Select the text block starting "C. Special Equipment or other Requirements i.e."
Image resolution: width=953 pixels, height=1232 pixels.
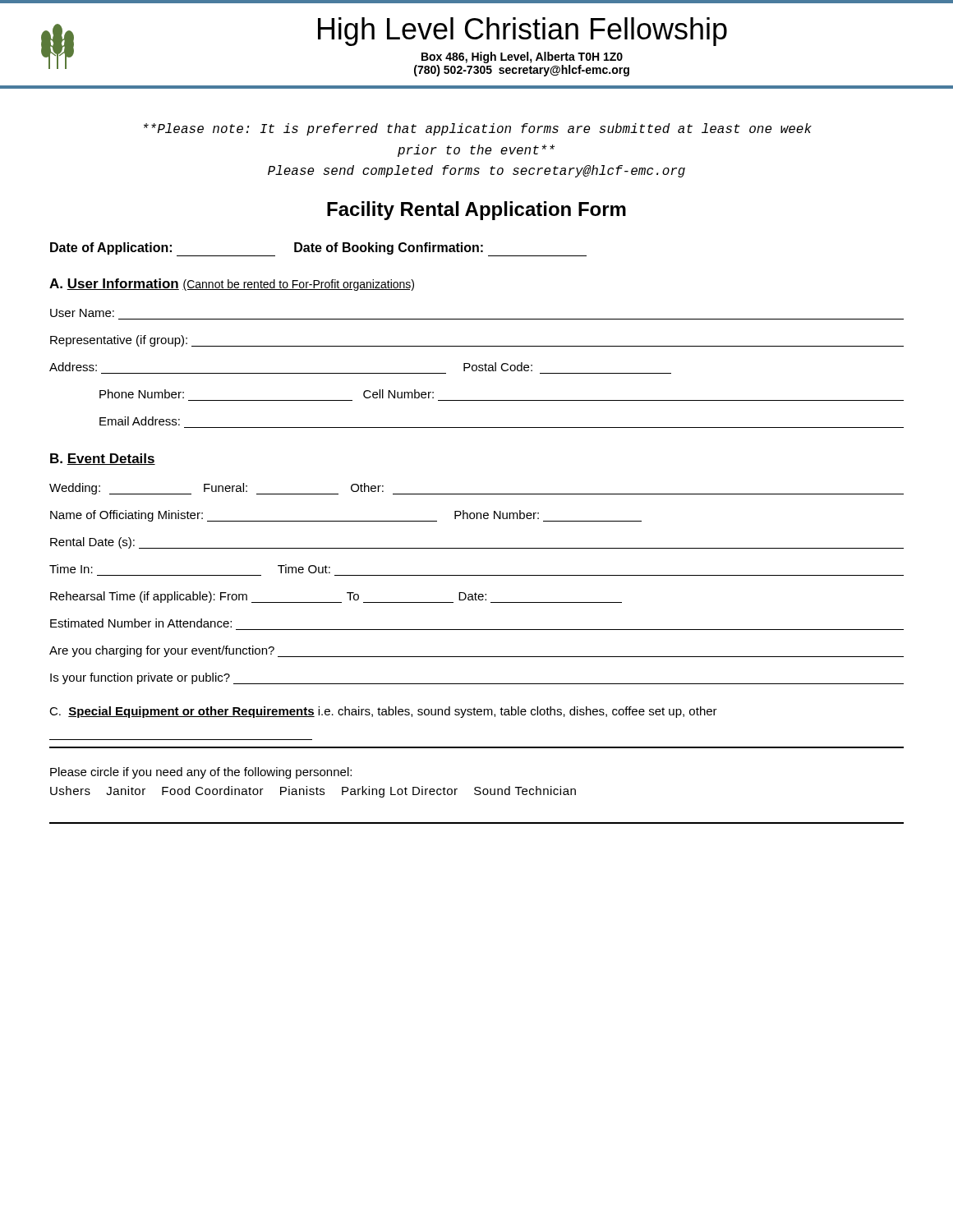pyautogui.click(x=476, y=725)
